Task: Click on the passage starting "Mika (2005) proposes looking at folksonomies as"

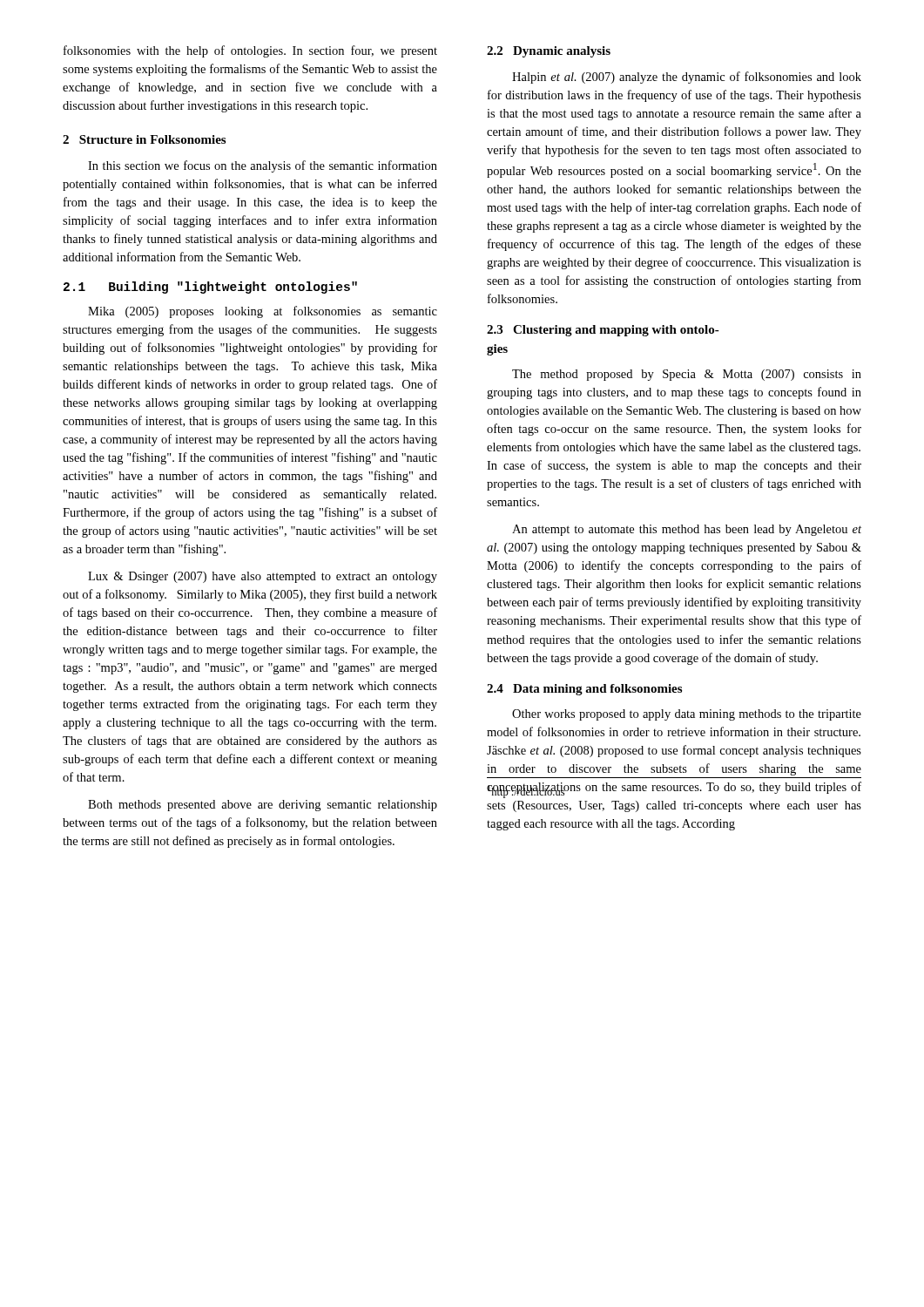Action: coord(250,430)
